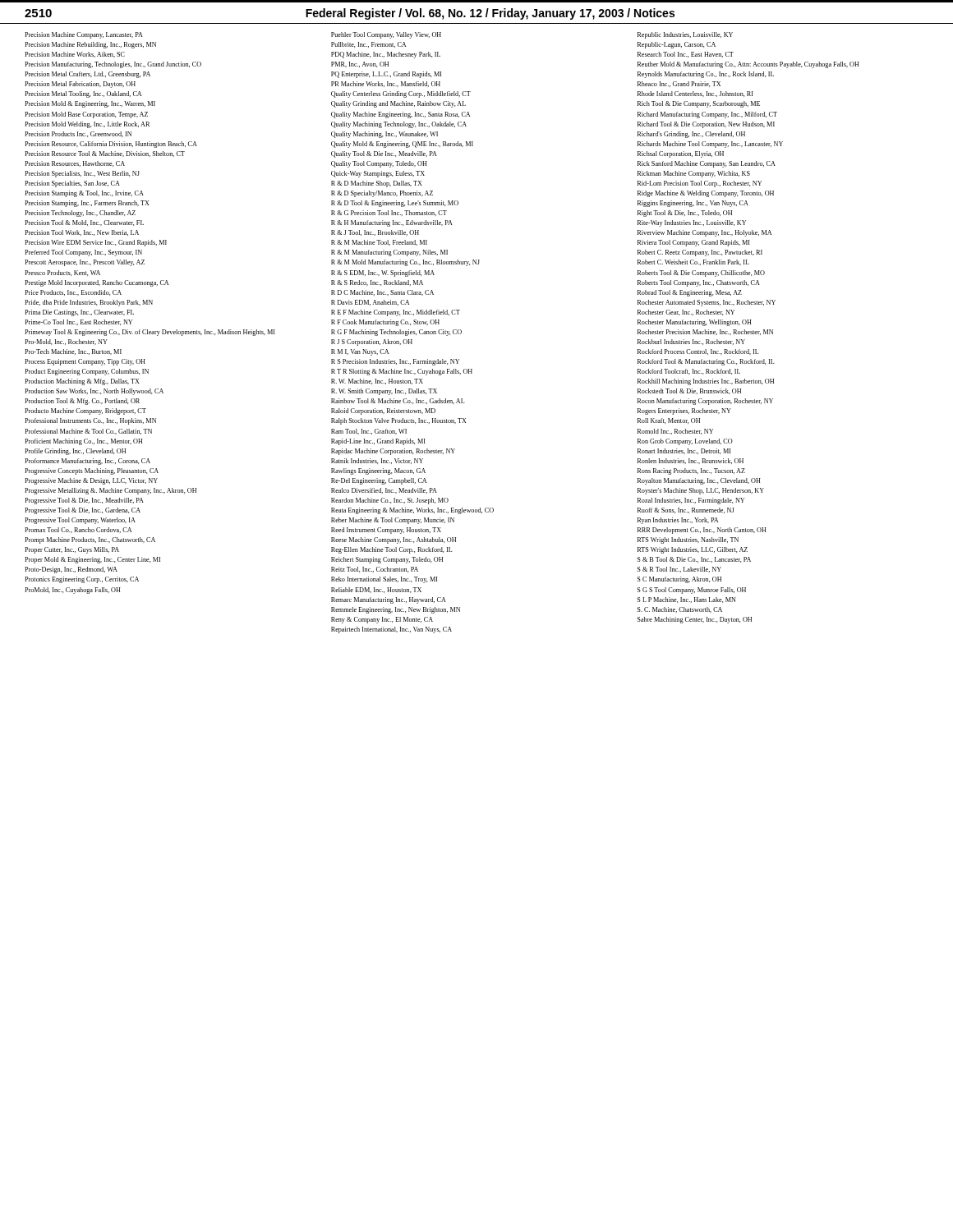
Task: Click on the region starting "Quality Machining Technology, Inc., Oakdale,"
Action: click(399, 124)
